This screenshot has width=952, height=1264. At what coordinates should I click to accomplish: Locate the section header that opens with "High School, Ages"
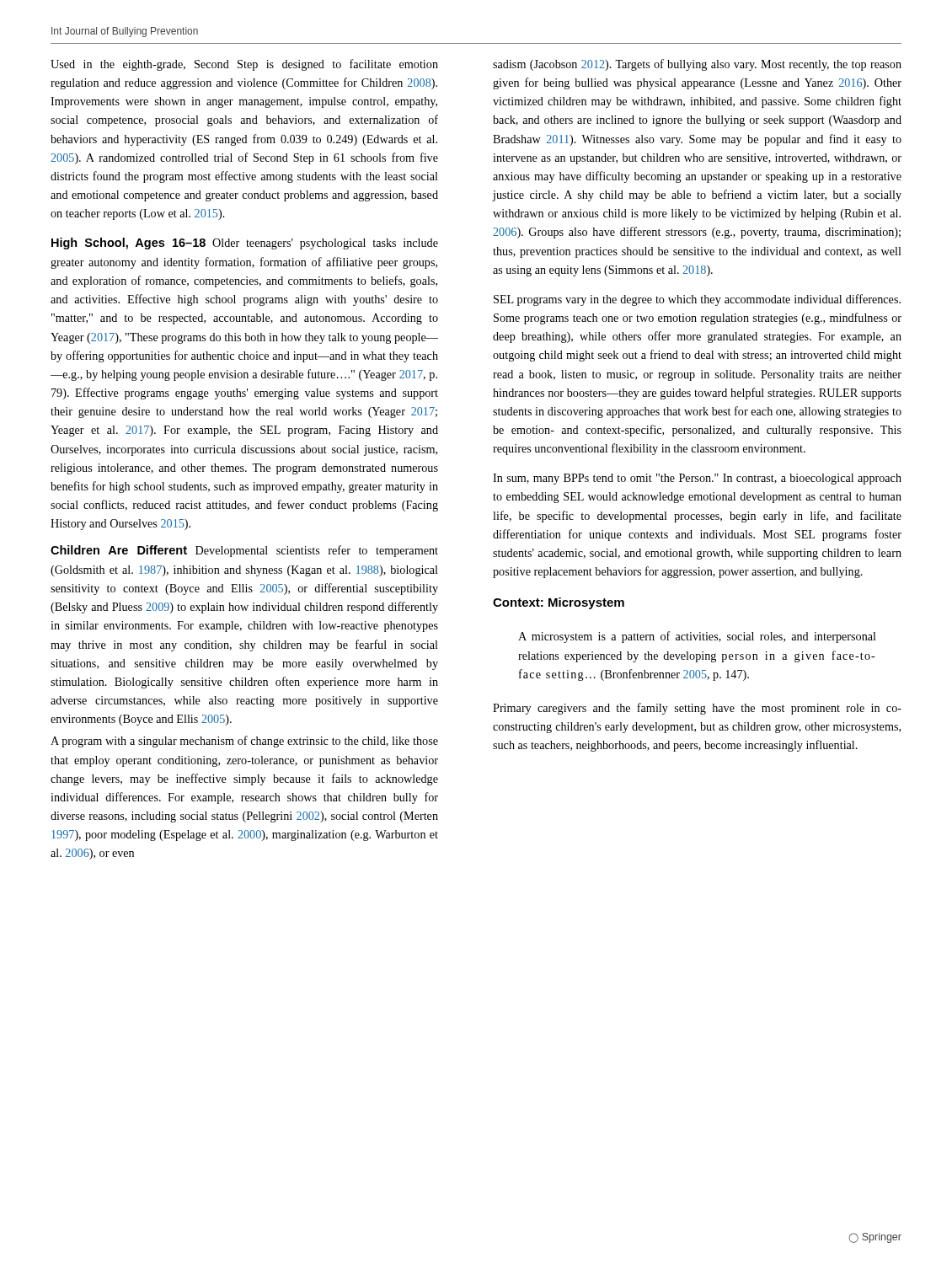(244, 383)
